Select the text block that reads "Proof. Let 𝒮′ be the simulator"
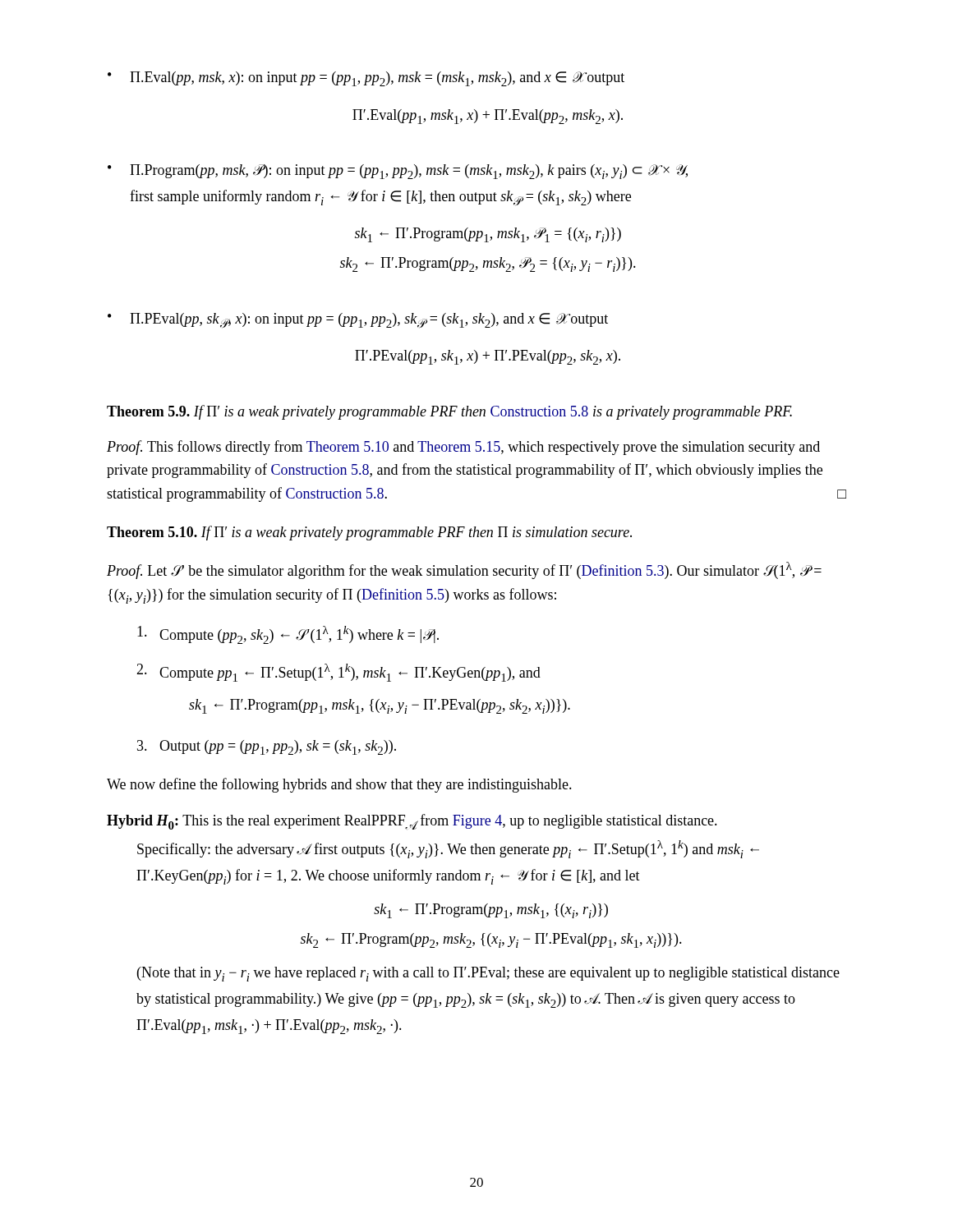 [x=464, y=582]
